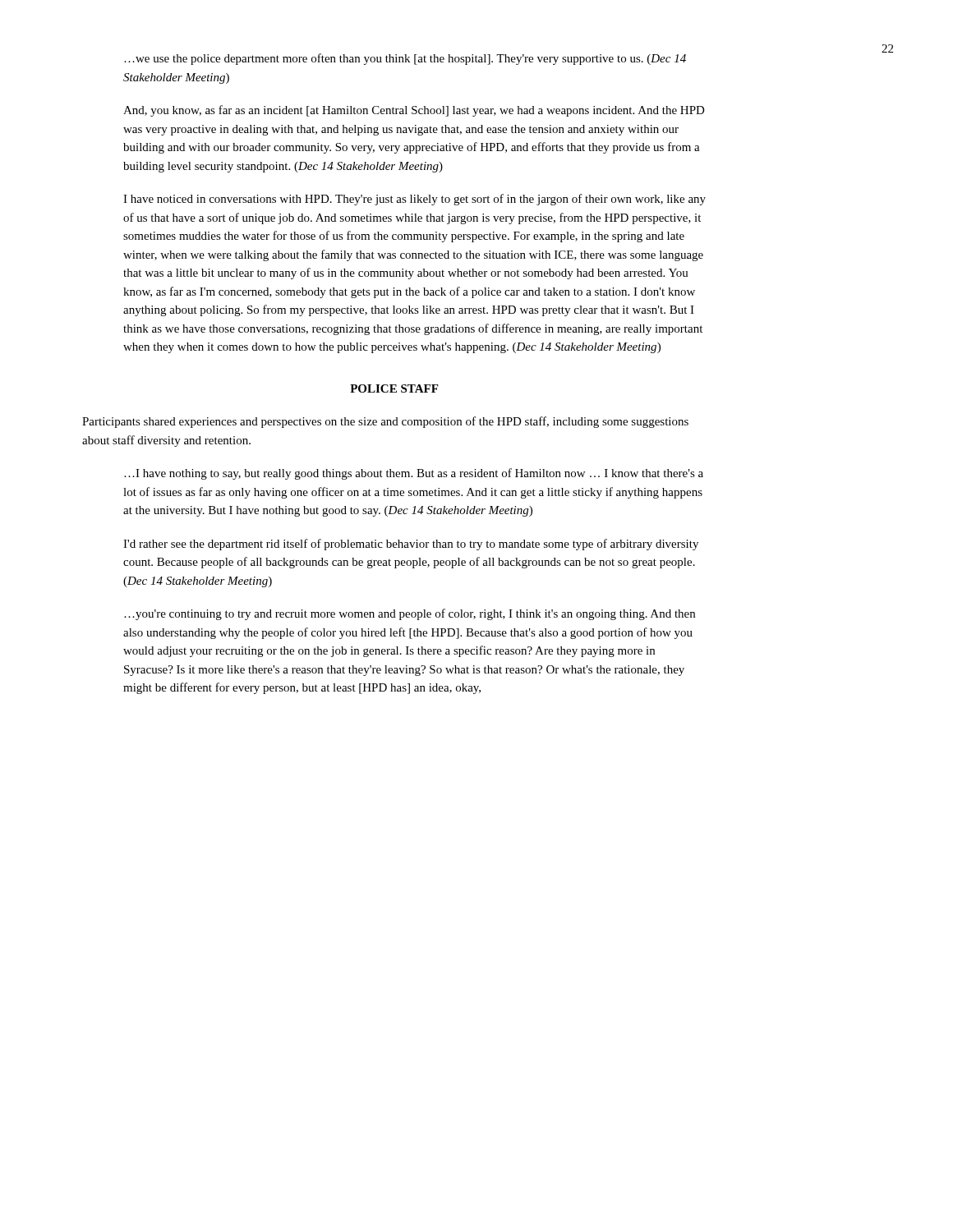Point to the text starting "I'd rather see the"
The image size is (953, 1232).
coord(415,562)
